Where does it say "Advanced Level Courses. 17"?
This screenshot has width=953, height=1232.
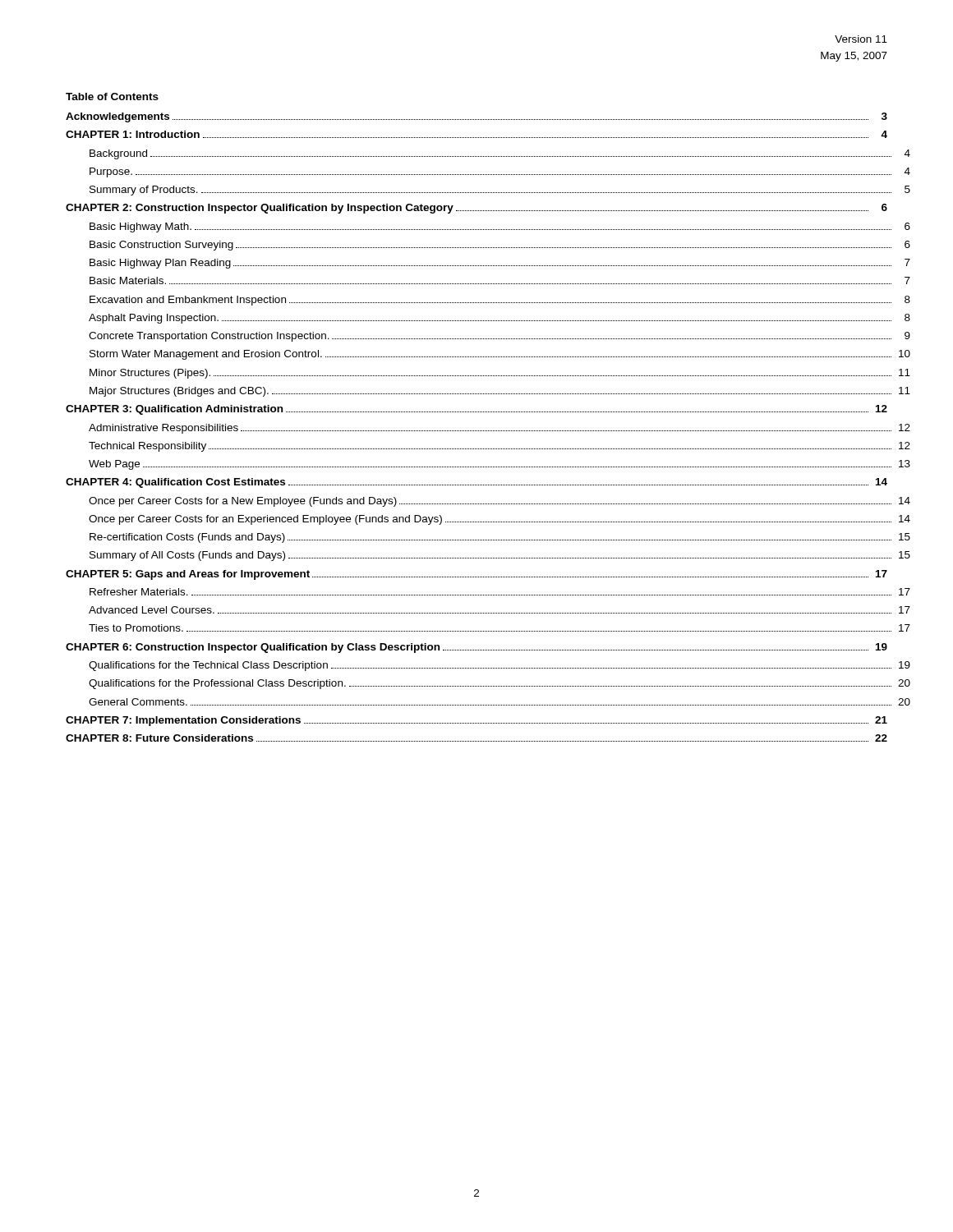(x=500, y=611)
